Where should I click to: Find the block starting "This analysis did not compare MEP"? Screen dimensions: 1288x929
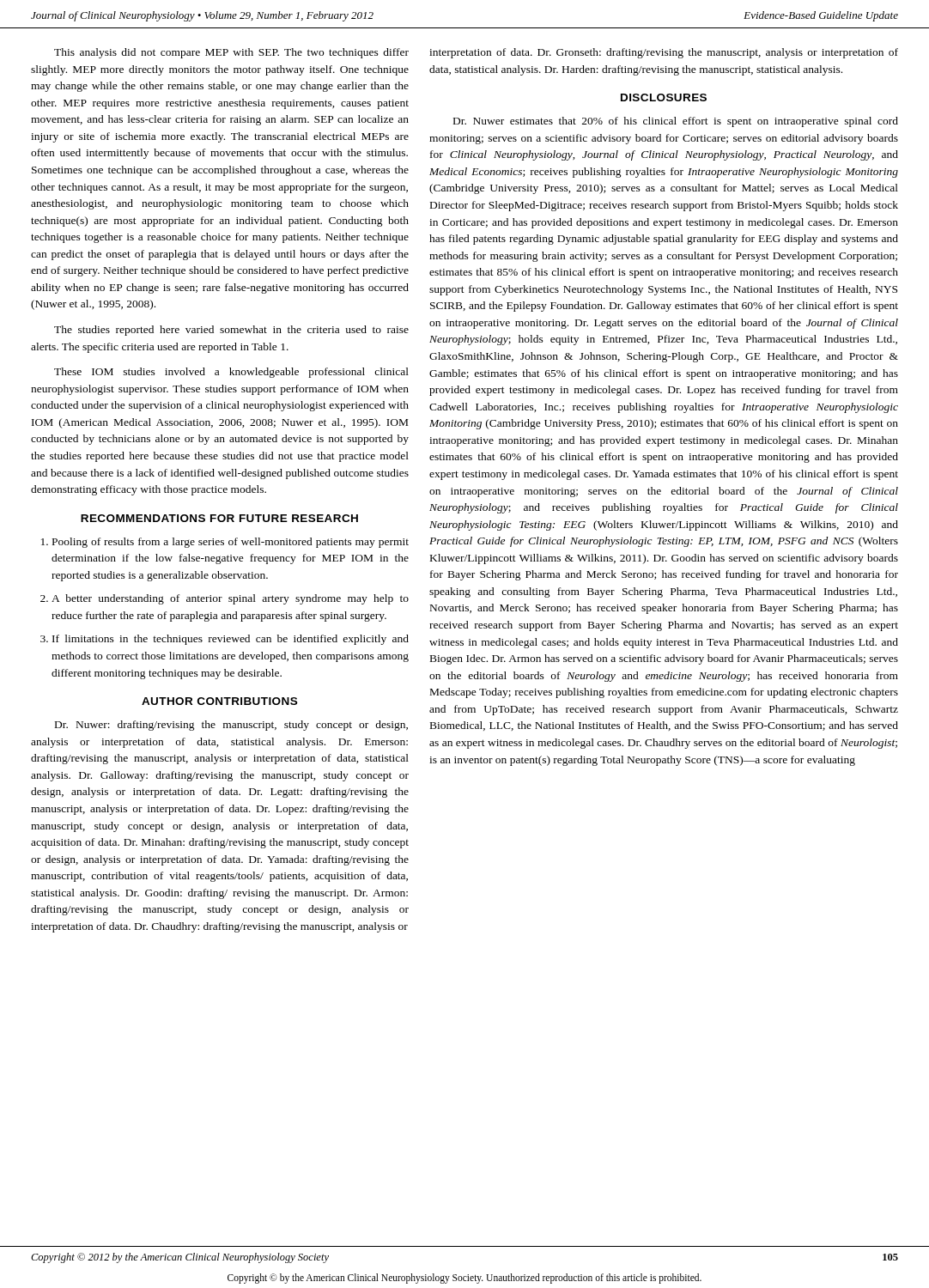click(x=220, y=178)
